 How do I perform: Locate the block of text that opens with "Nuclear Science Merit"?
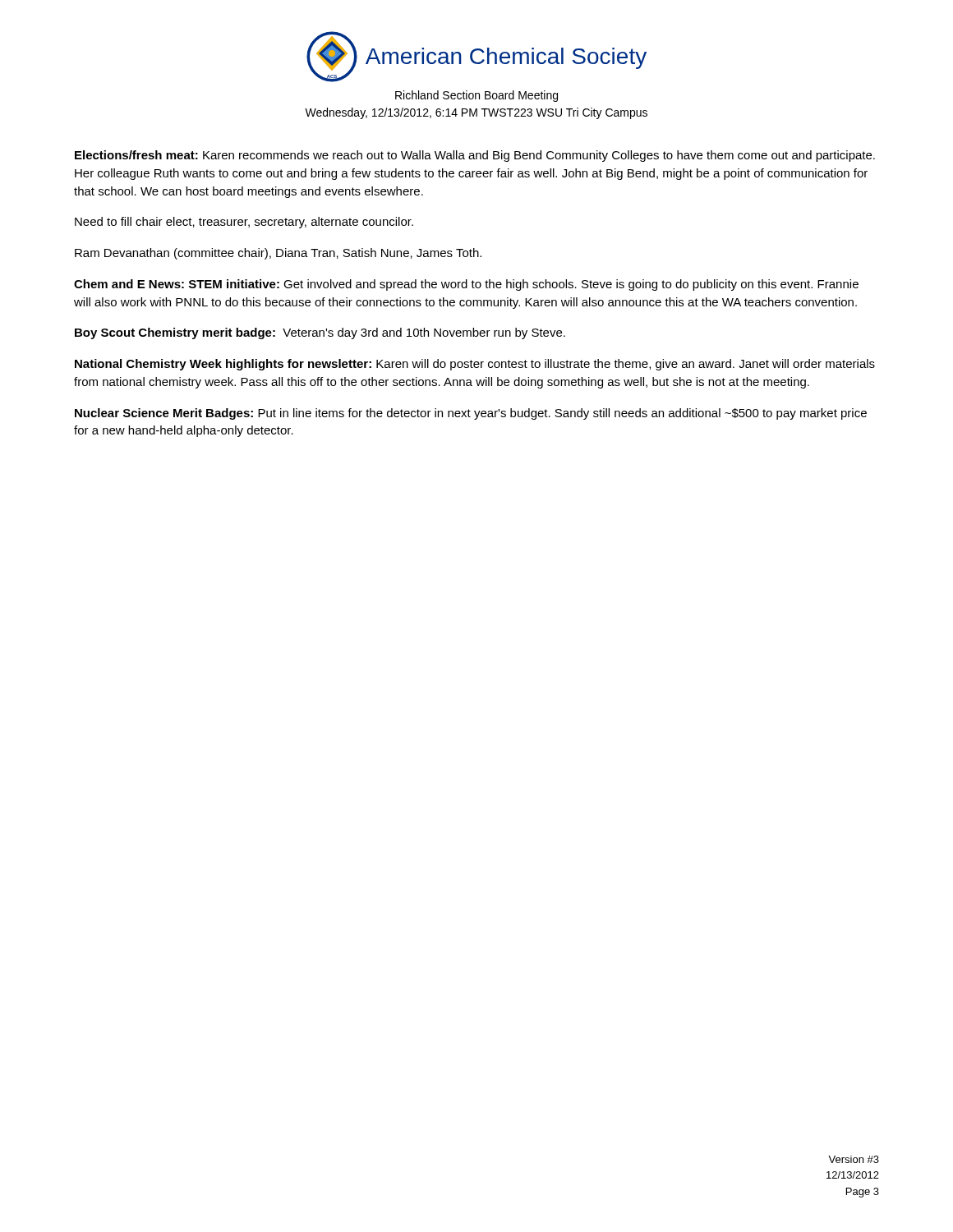click(471, 421)
